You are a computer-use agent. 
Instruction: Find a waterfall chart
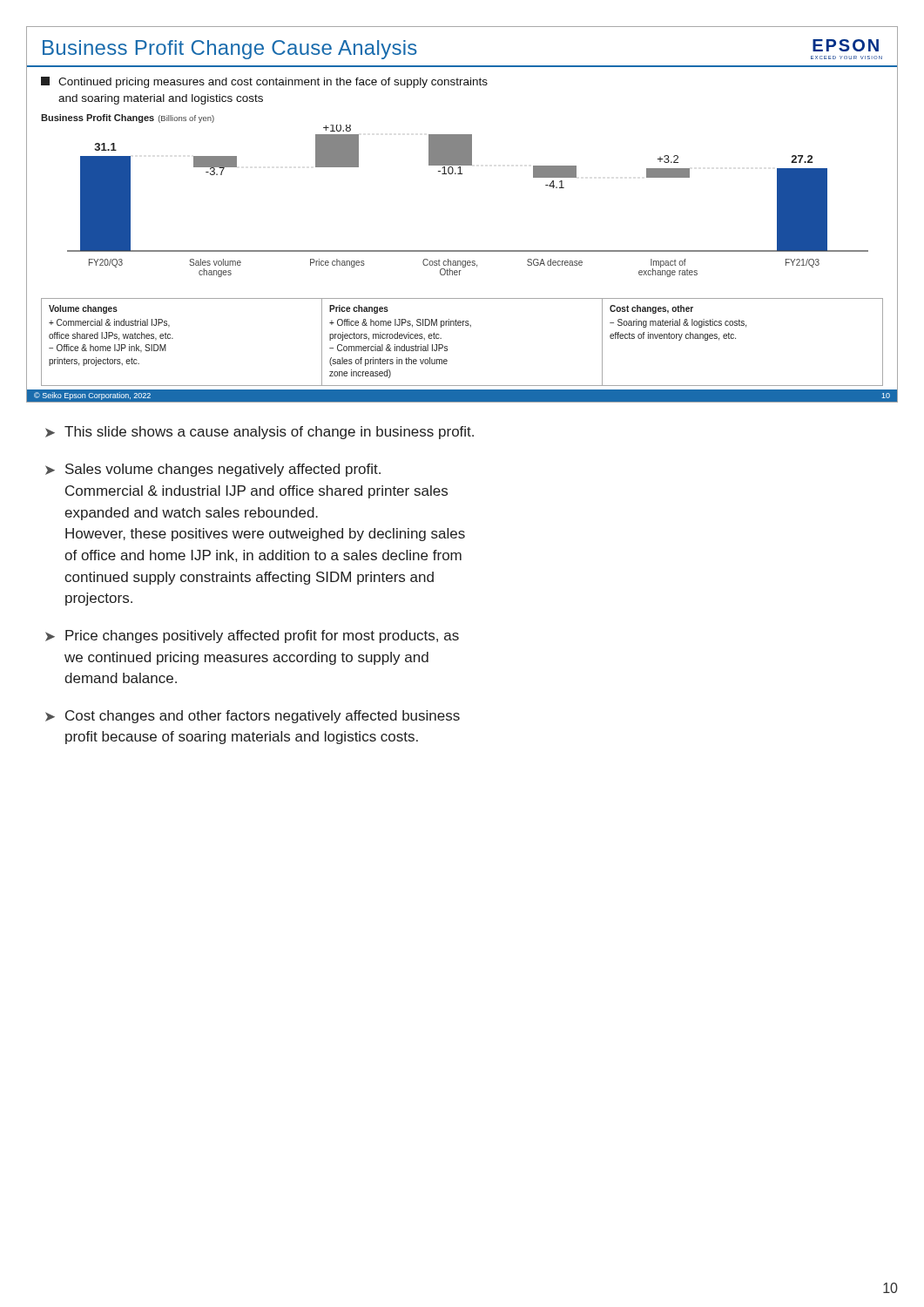click(462, 214)
